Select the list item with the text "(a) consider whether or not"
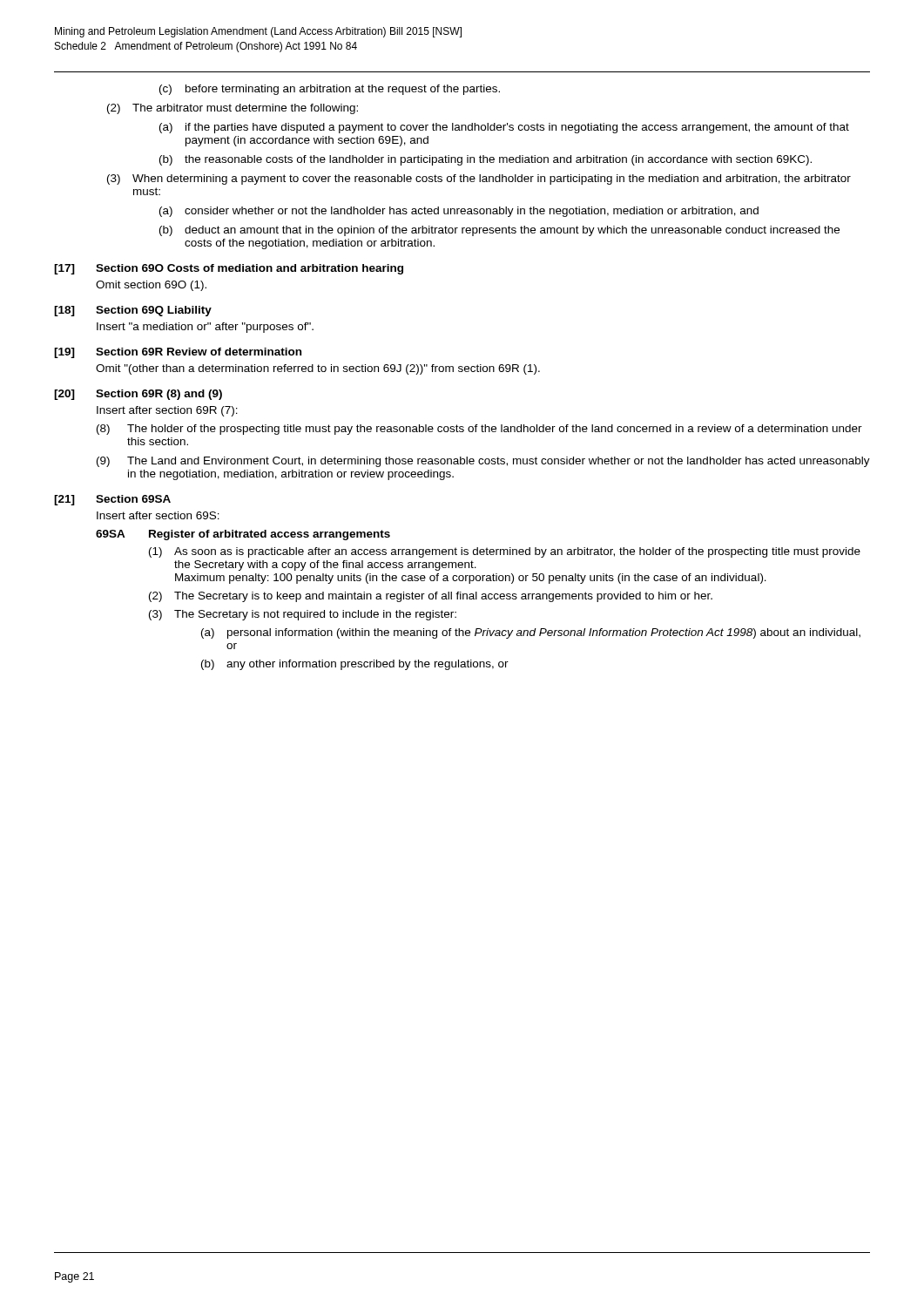The width and height of the screenshot is (924, 1307). pyautogui.click(x=514, y=210)
